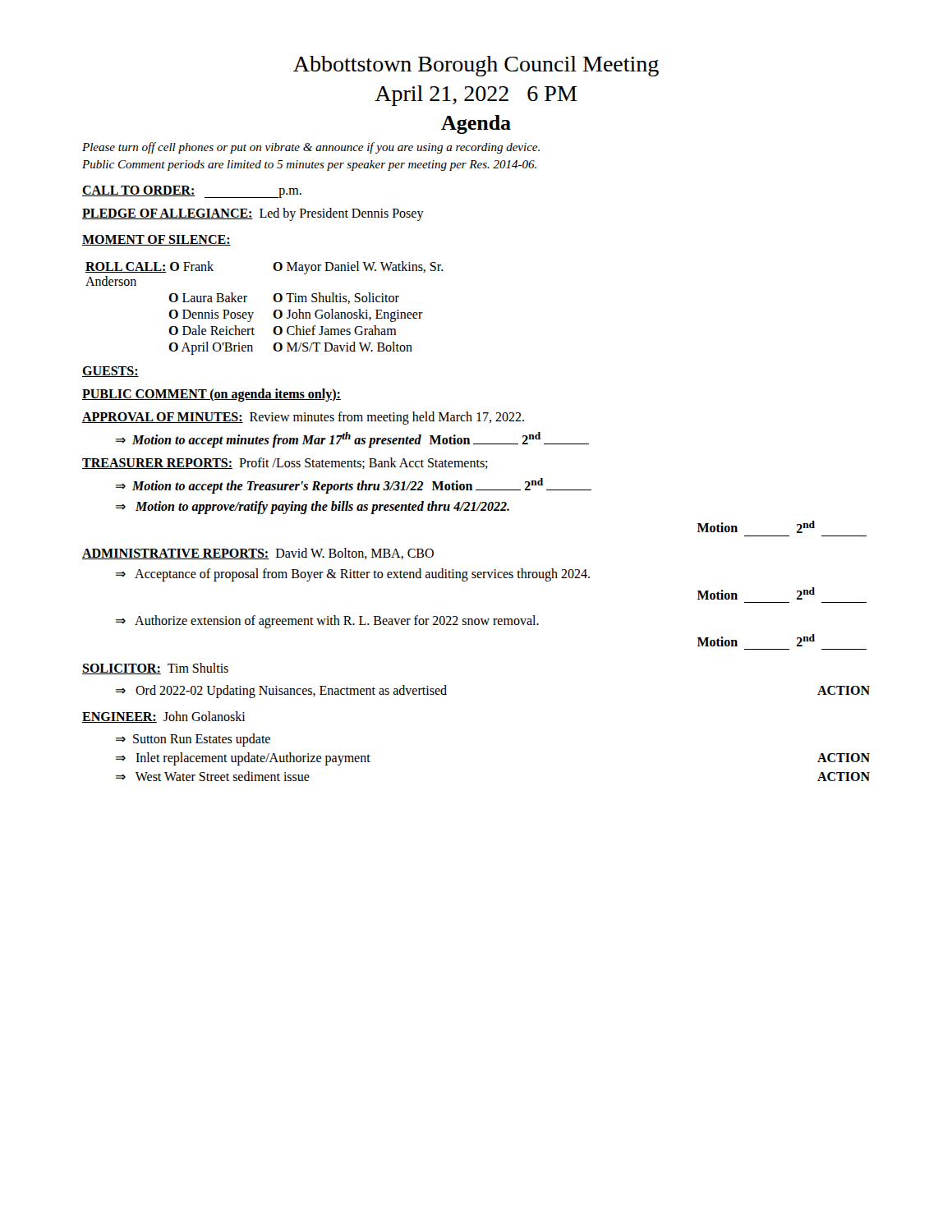The width and height of the screenshot is (952, 1232).
Task: Navigate to the text block starting "⇒ Acceptance of proposal"
Action: [x=353, y=573]
